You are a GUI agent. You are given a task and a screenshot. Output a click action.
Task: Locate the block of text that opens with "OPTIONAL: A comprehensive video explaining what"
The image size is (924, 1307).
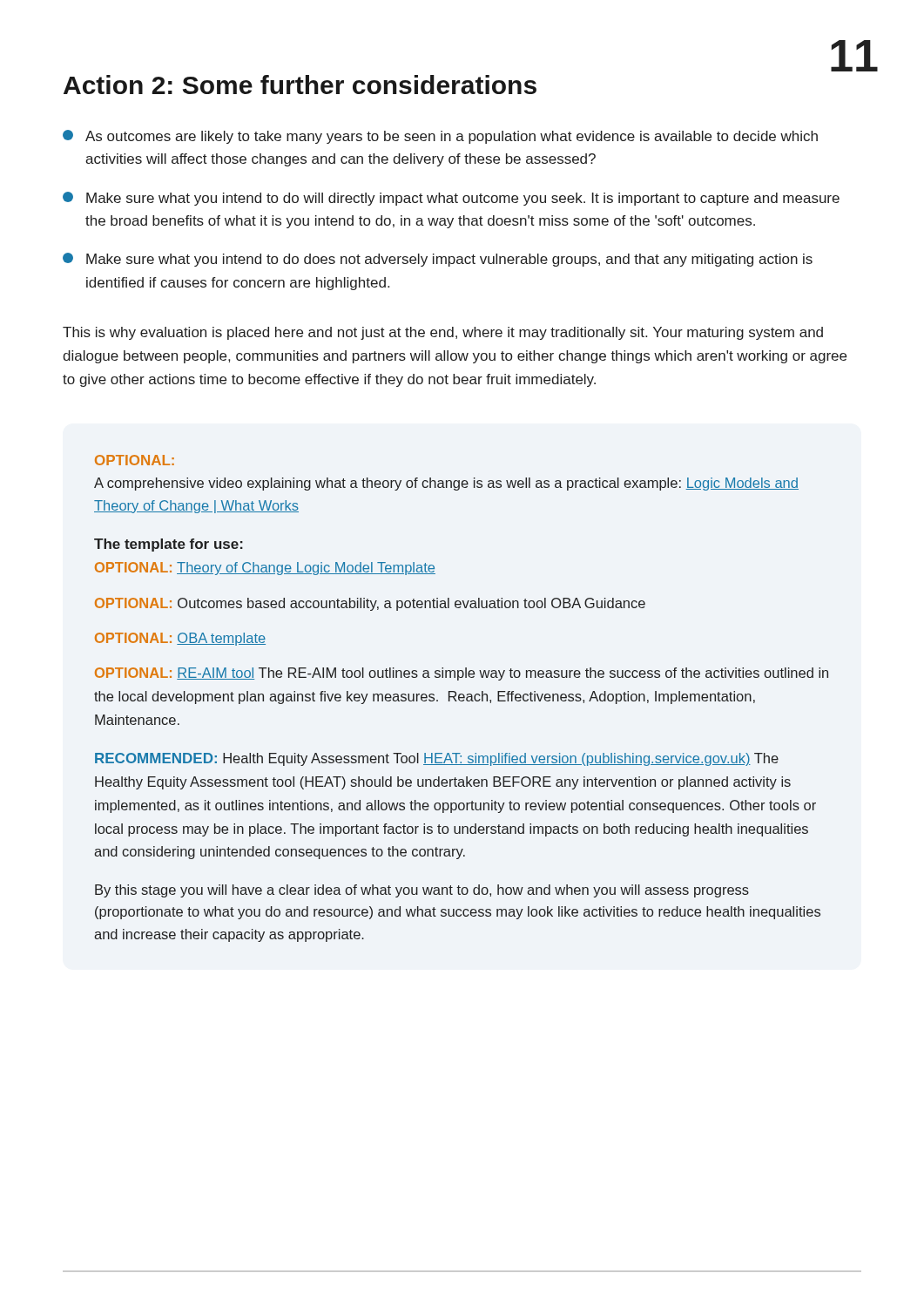click(446, 482)
